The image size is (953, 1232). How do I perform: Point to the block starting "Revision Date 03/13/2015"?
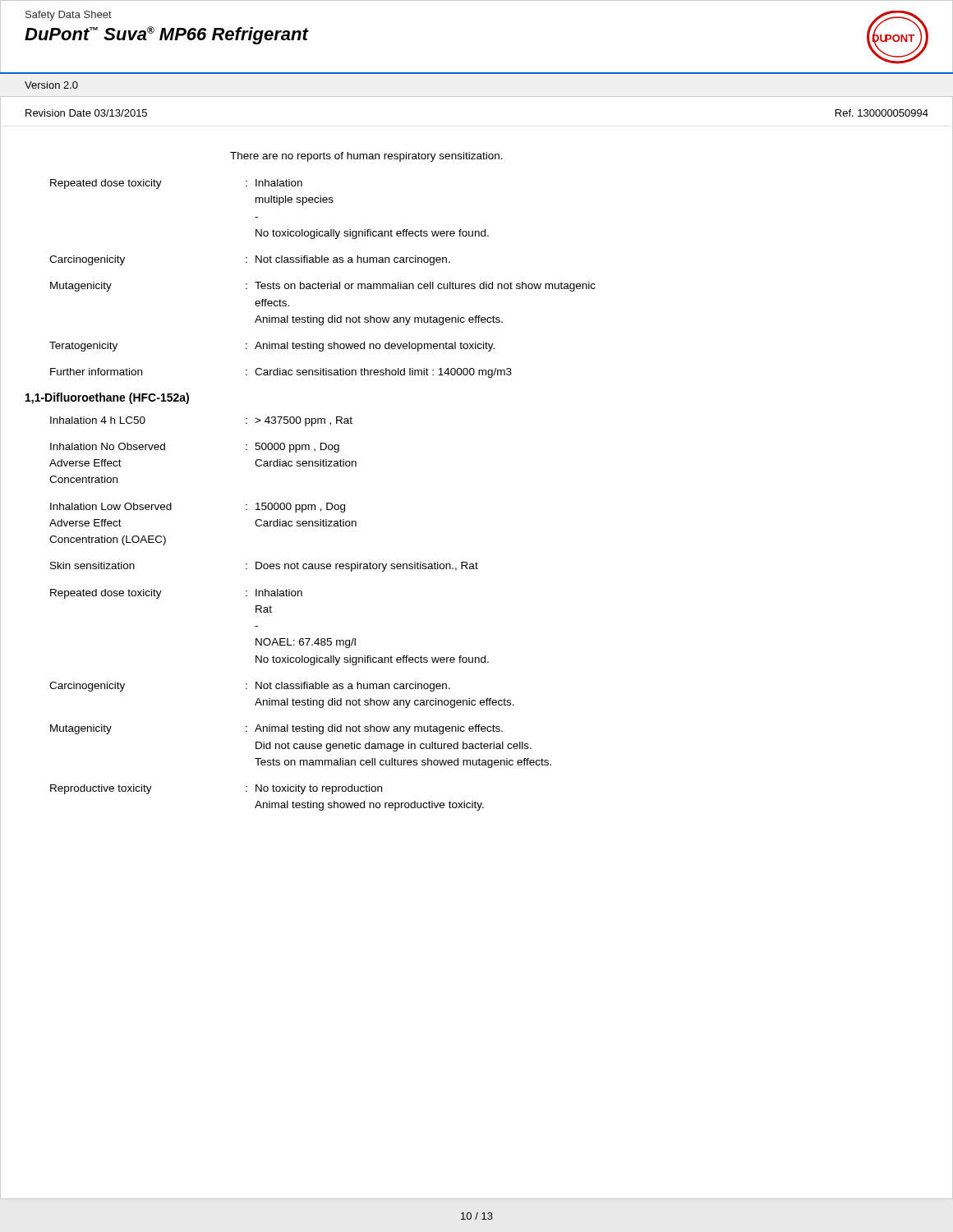tap(86, 113)
